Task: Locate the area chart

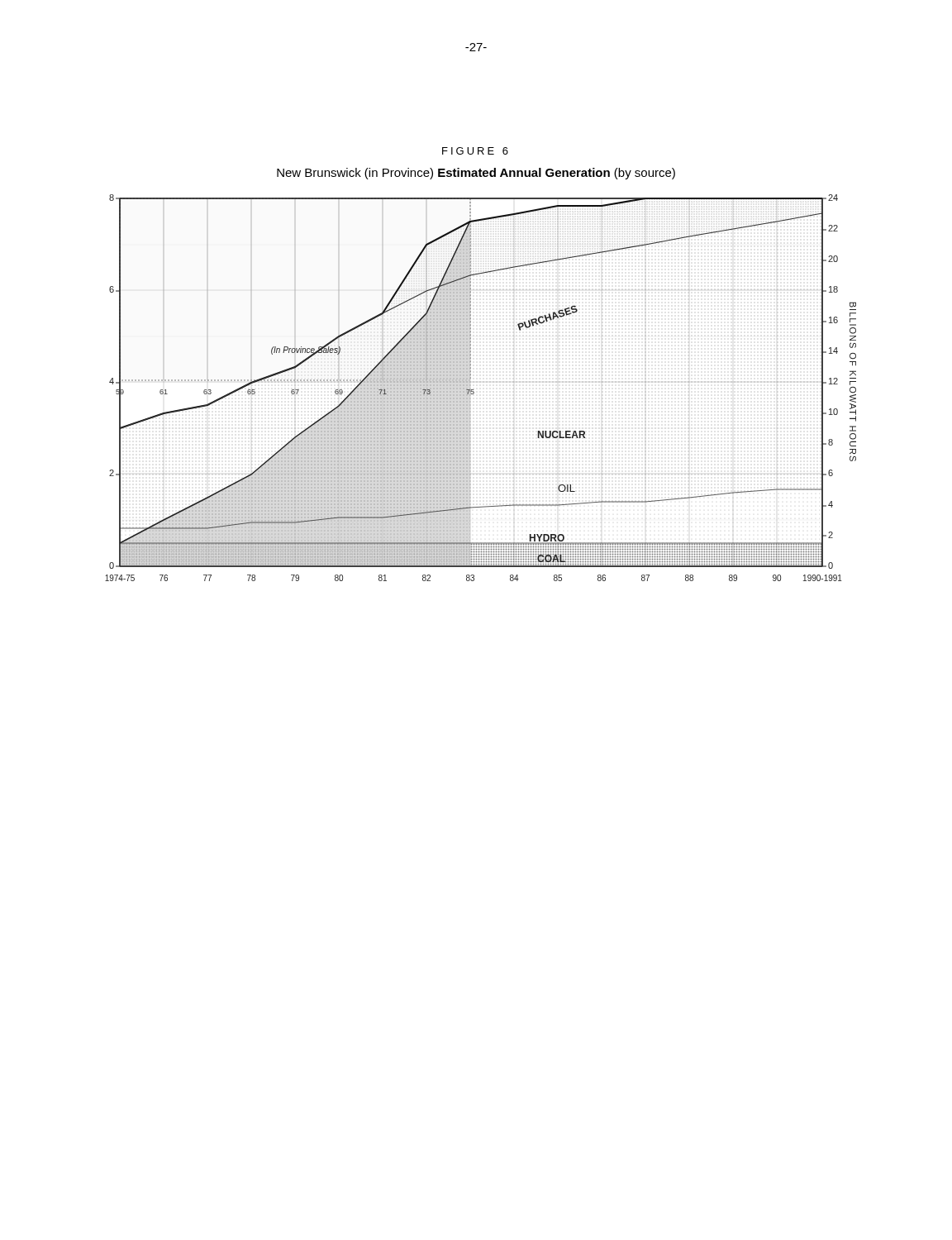Action: (463, 409)
